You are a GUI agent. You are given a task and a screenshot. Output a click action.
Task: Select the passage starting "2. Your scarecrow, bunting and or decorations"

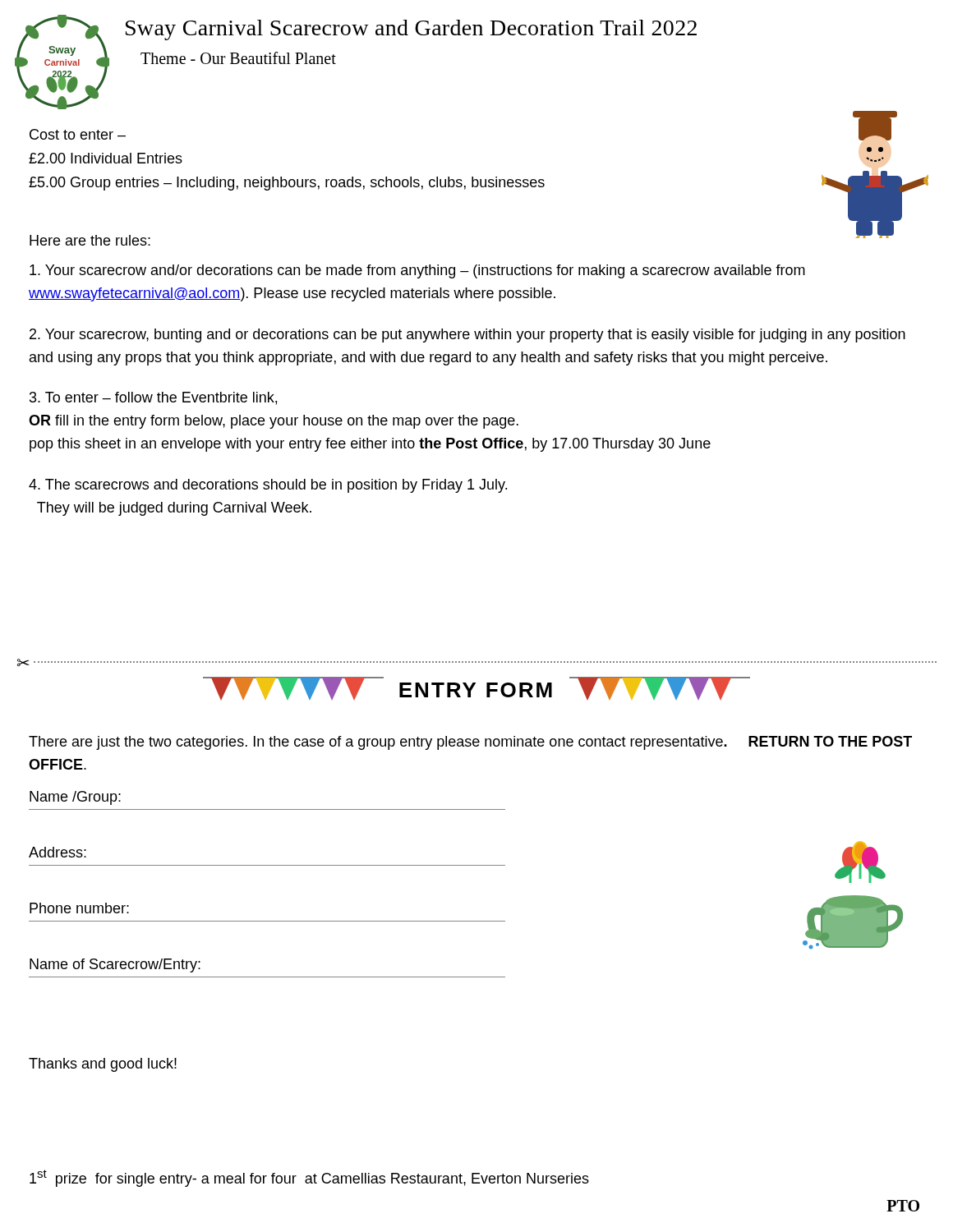tap(467, 345)
